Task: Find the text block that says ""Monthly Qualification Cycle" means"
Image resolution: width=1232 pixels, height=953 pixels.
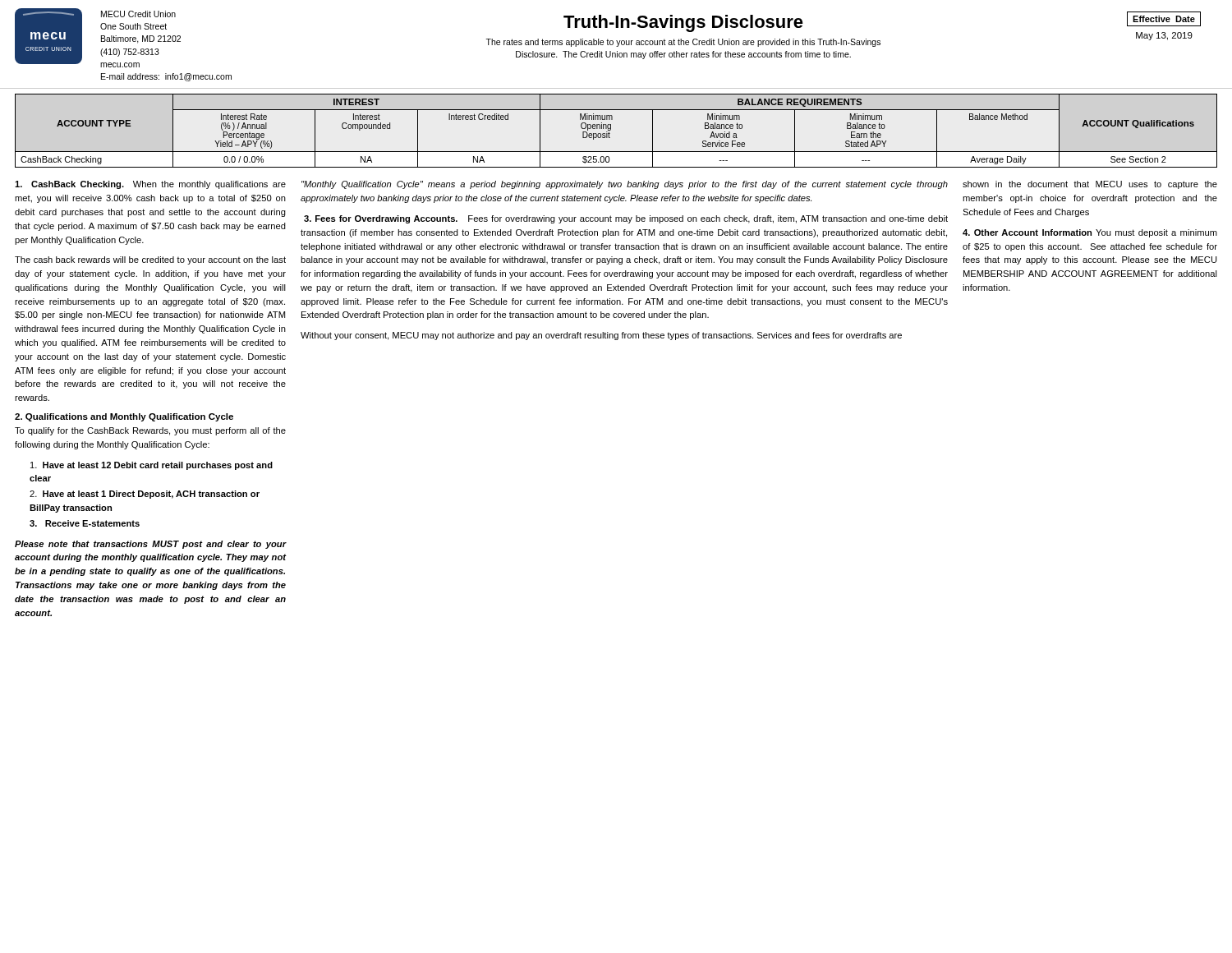Action: [x=624, y=191]
